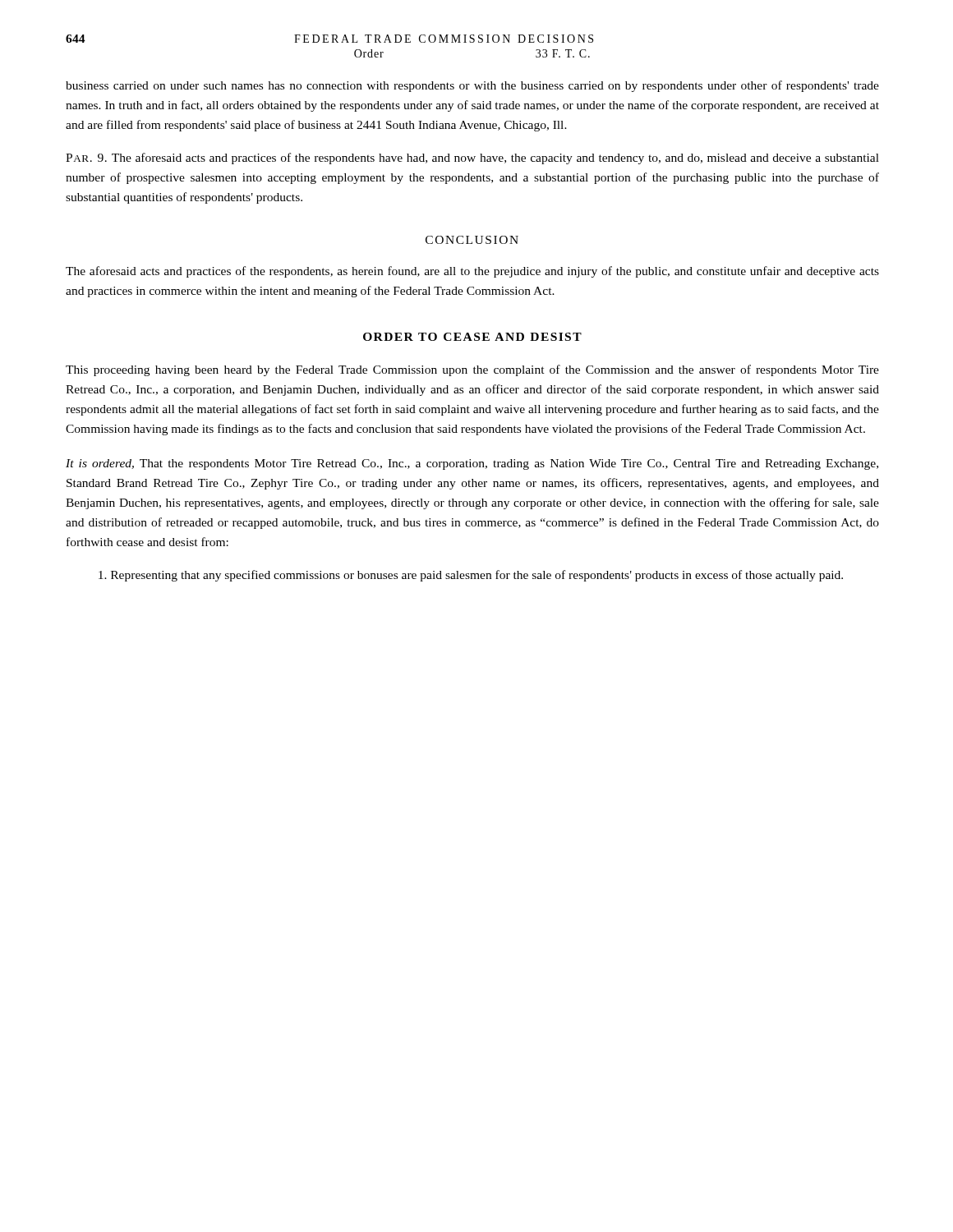Find the list item that says "Representing that any specified commissions or bonuses"

pyautogui.click(x=472, y=575)
